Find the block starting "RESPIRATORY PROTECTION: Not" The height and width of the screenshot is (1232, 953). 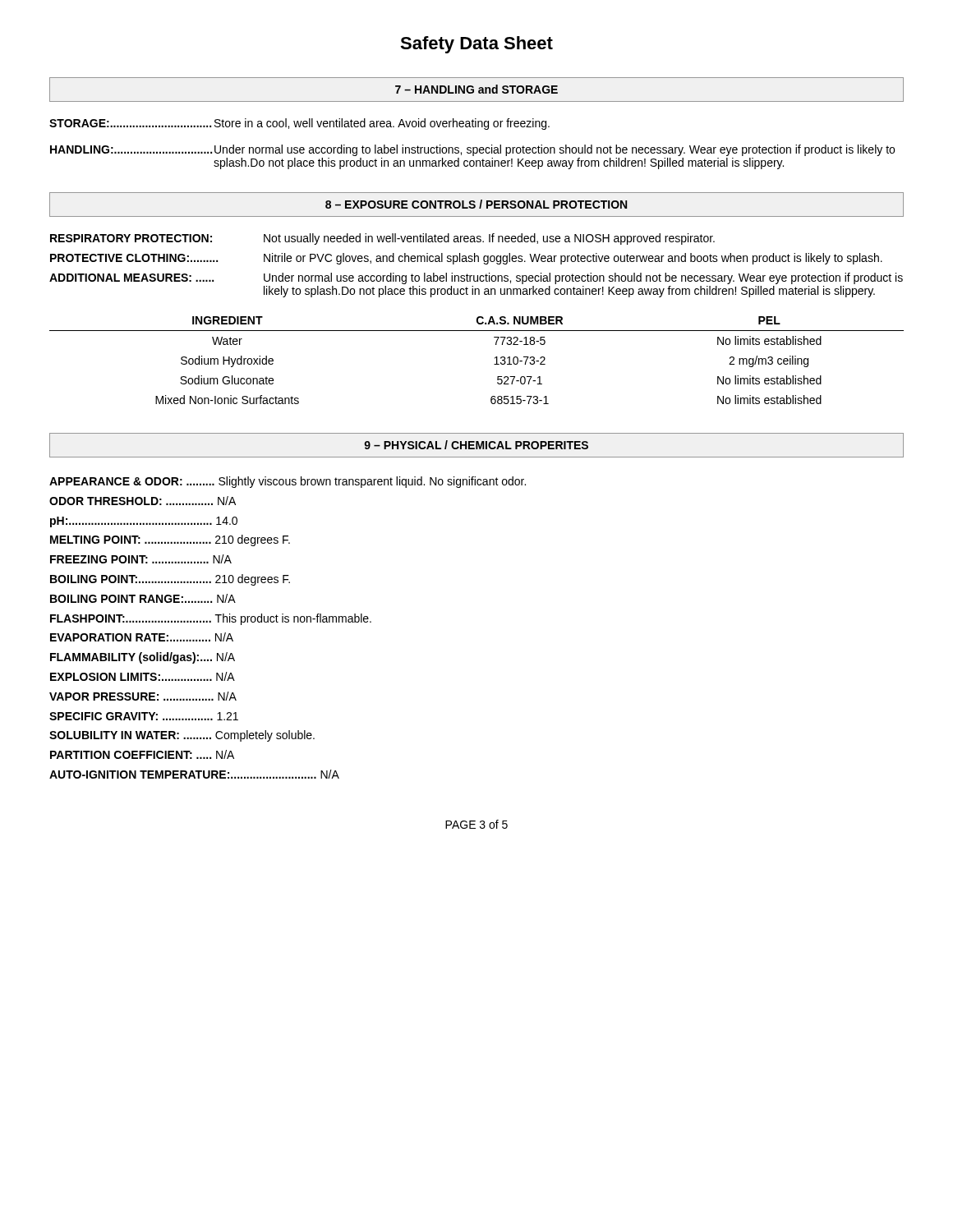click(x=476, y=238)
